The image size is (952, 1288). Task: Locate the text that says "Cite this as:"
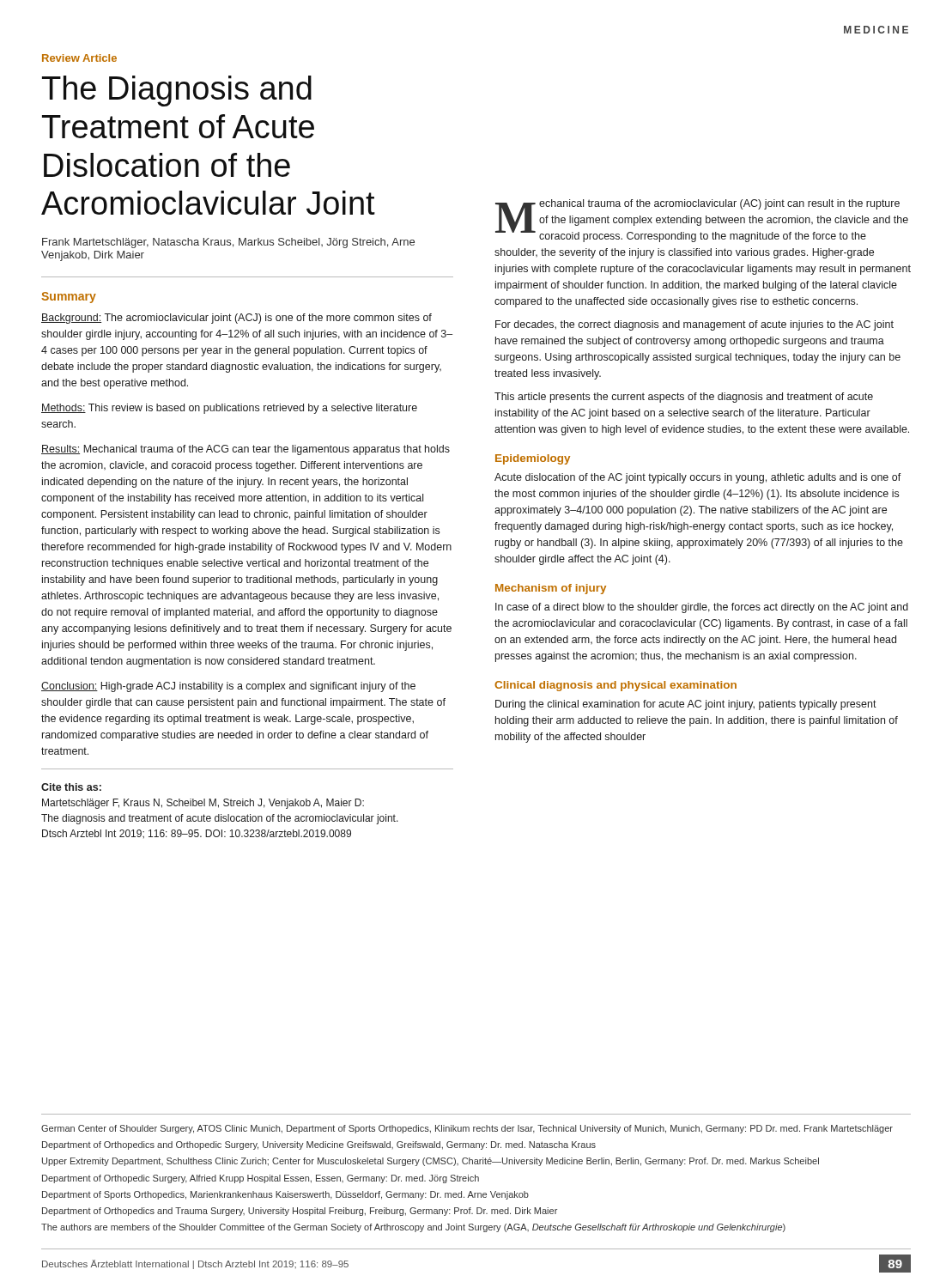72,788
